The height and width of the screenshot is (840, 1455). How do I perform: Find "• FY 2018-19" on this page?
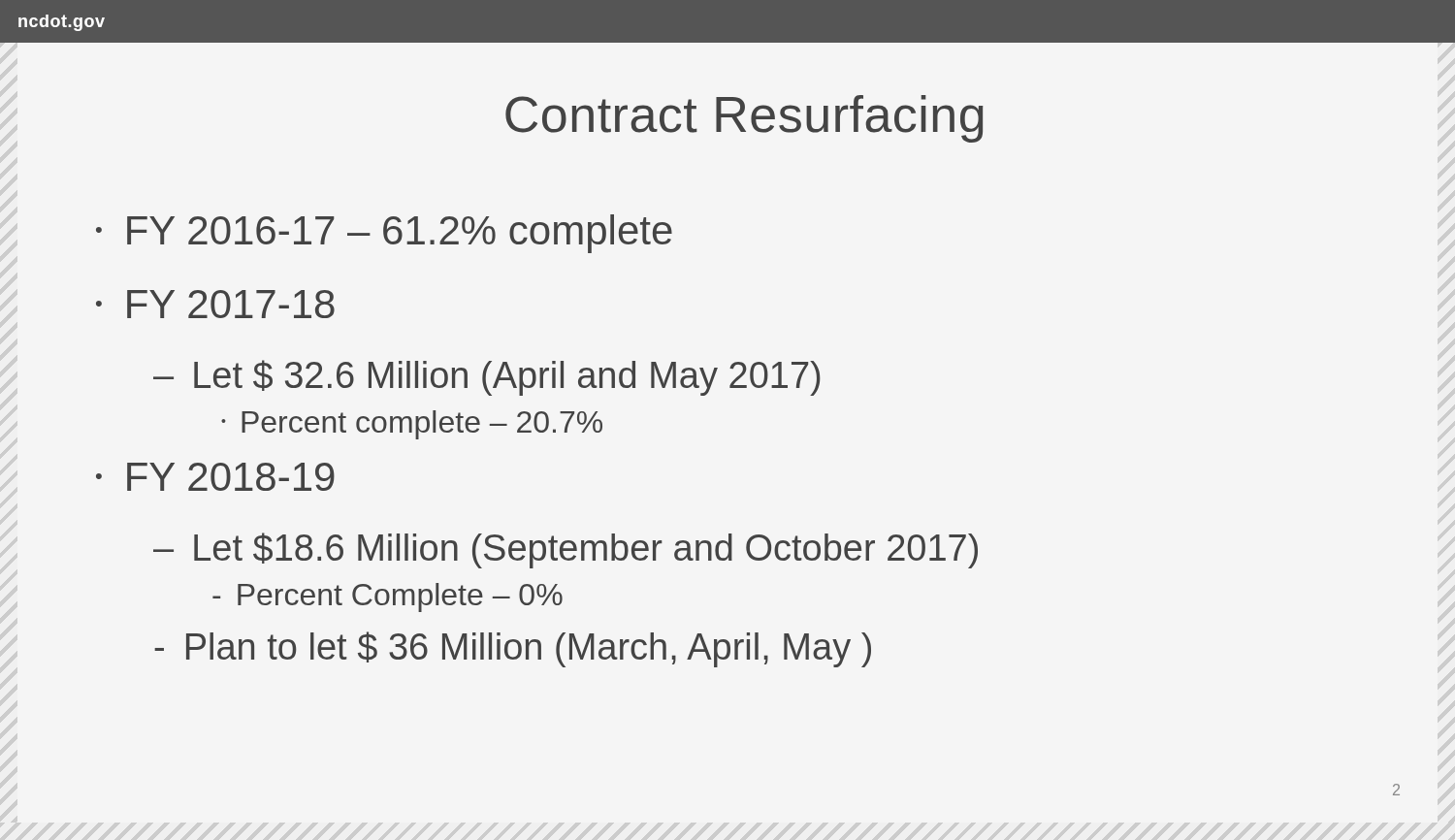(x=215, y=477)
